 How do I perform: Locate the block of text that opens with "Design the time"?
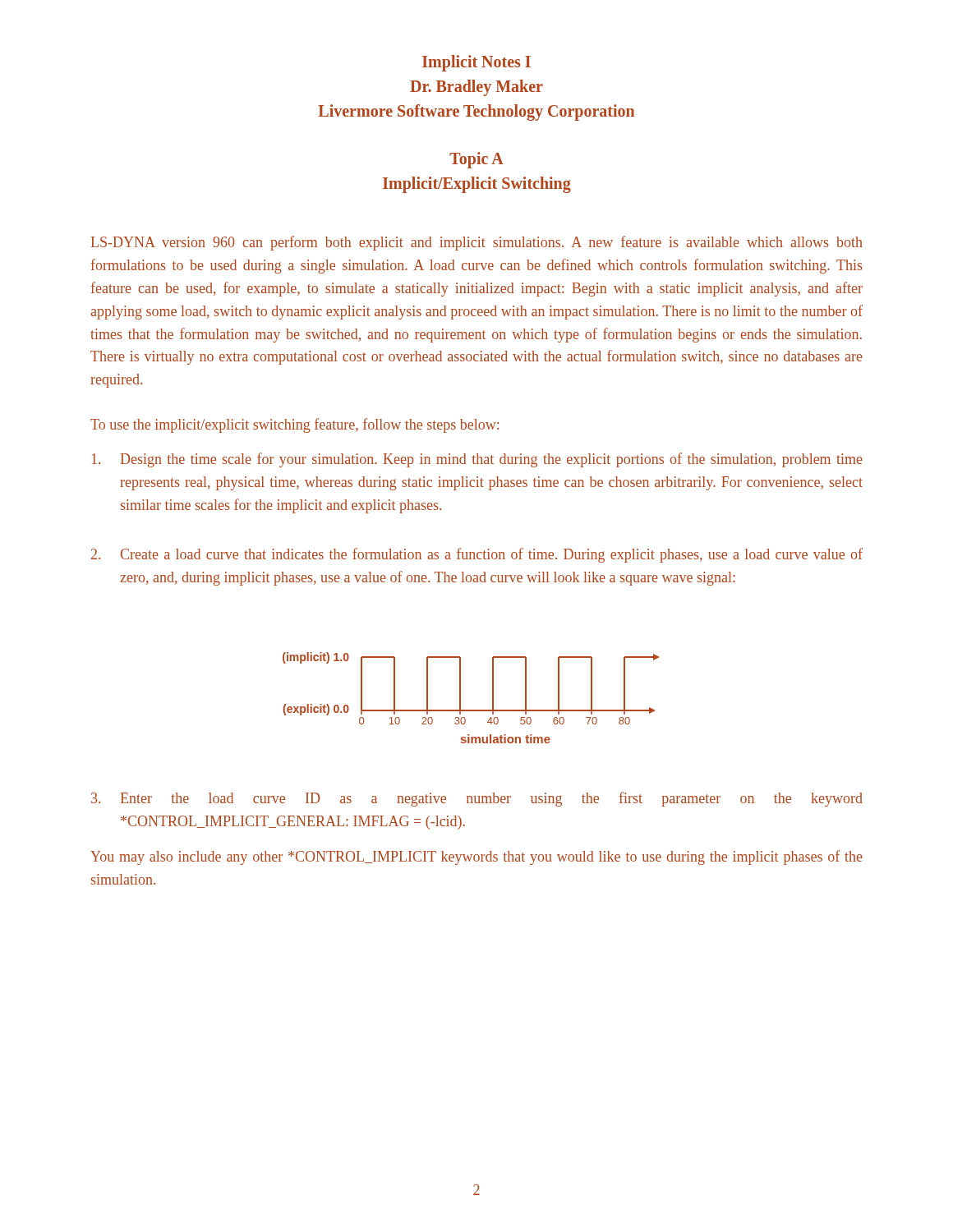pos(476,483)
